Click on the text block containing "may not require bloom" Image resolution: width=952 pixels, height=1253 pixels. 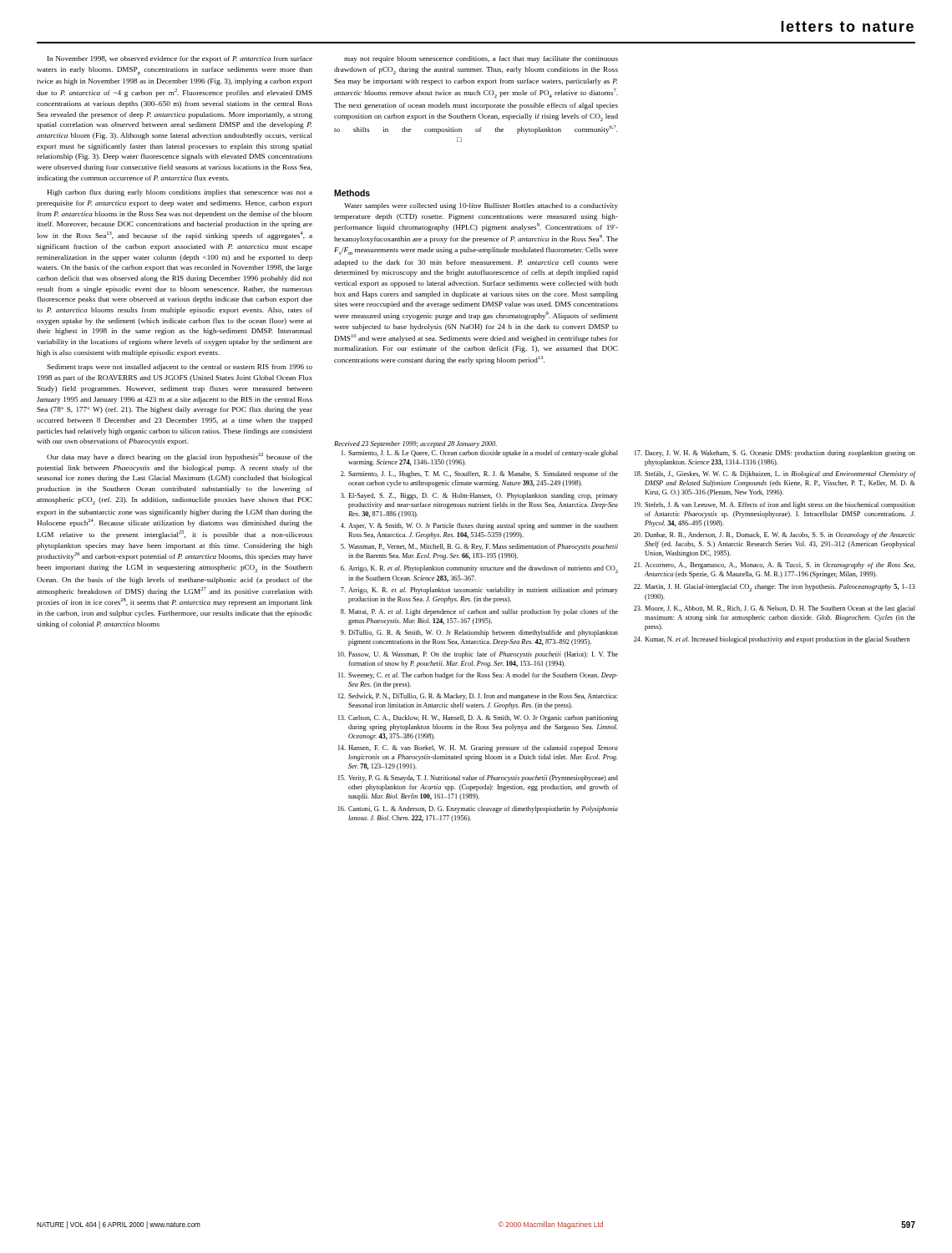click(476, 99)
